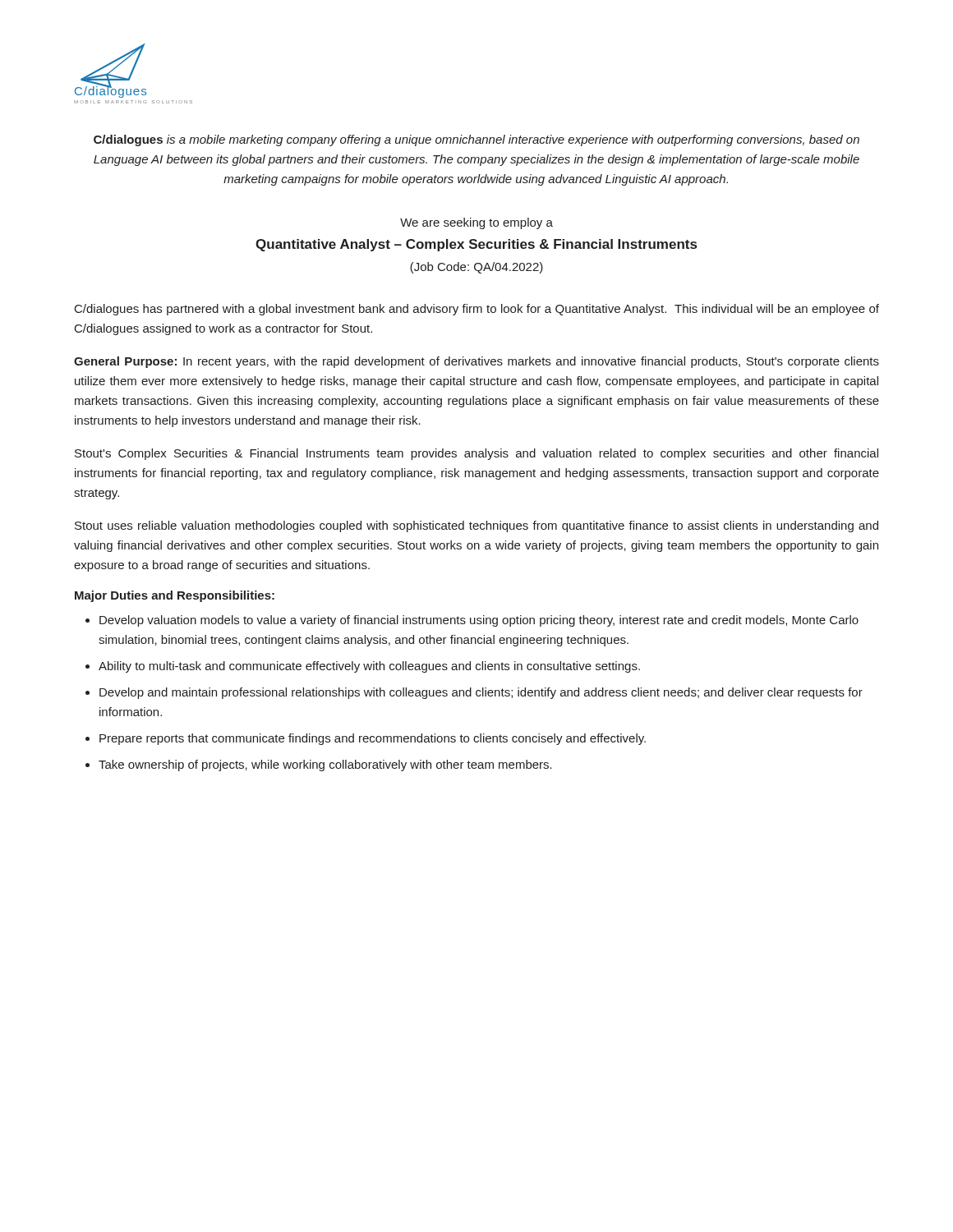Click on the region starting "Ability to multi-task and communicate effectively with colleagues"
Screen dimensions: 1232x953
(370, 666)
